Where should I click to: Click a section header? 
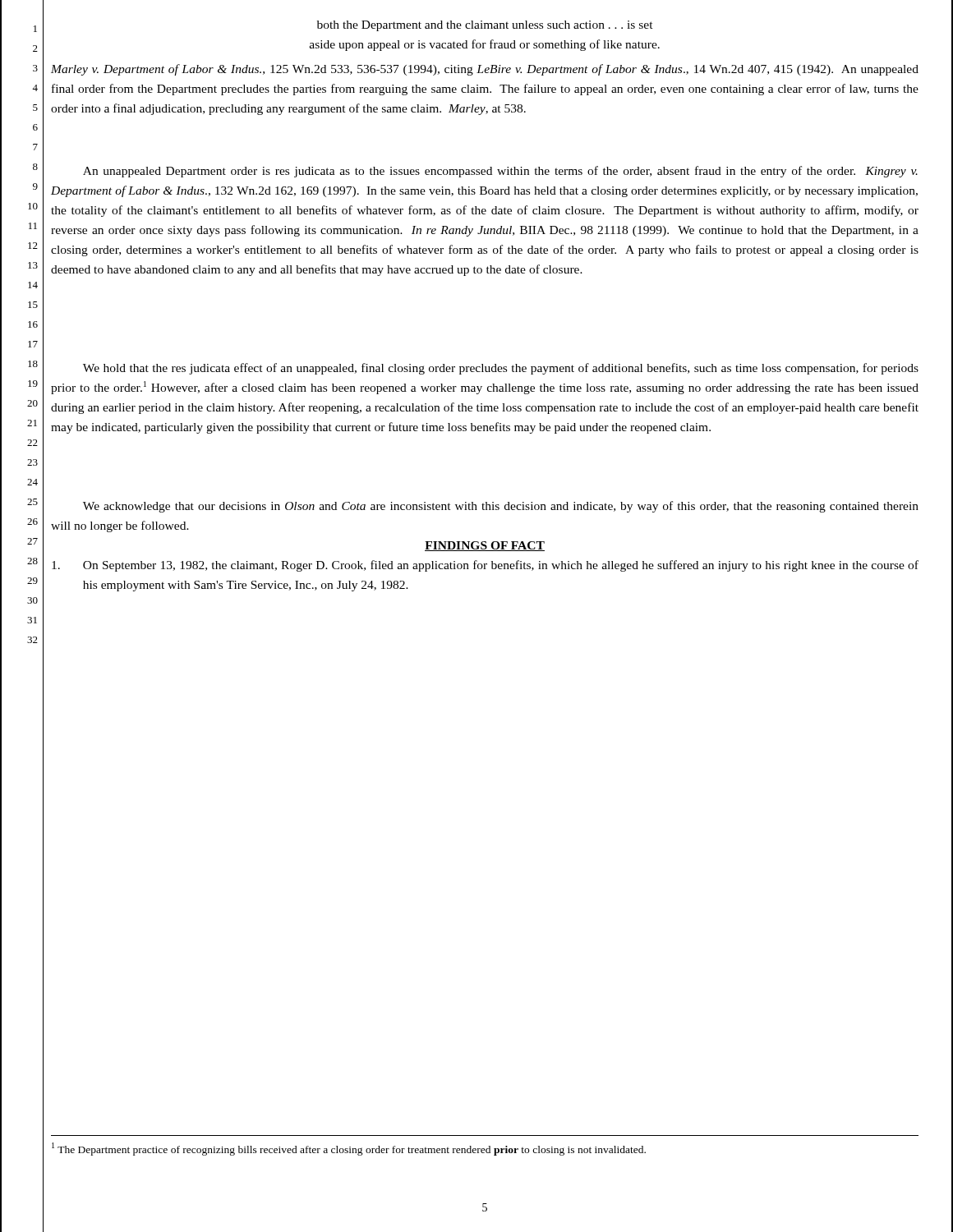[485, 545]
